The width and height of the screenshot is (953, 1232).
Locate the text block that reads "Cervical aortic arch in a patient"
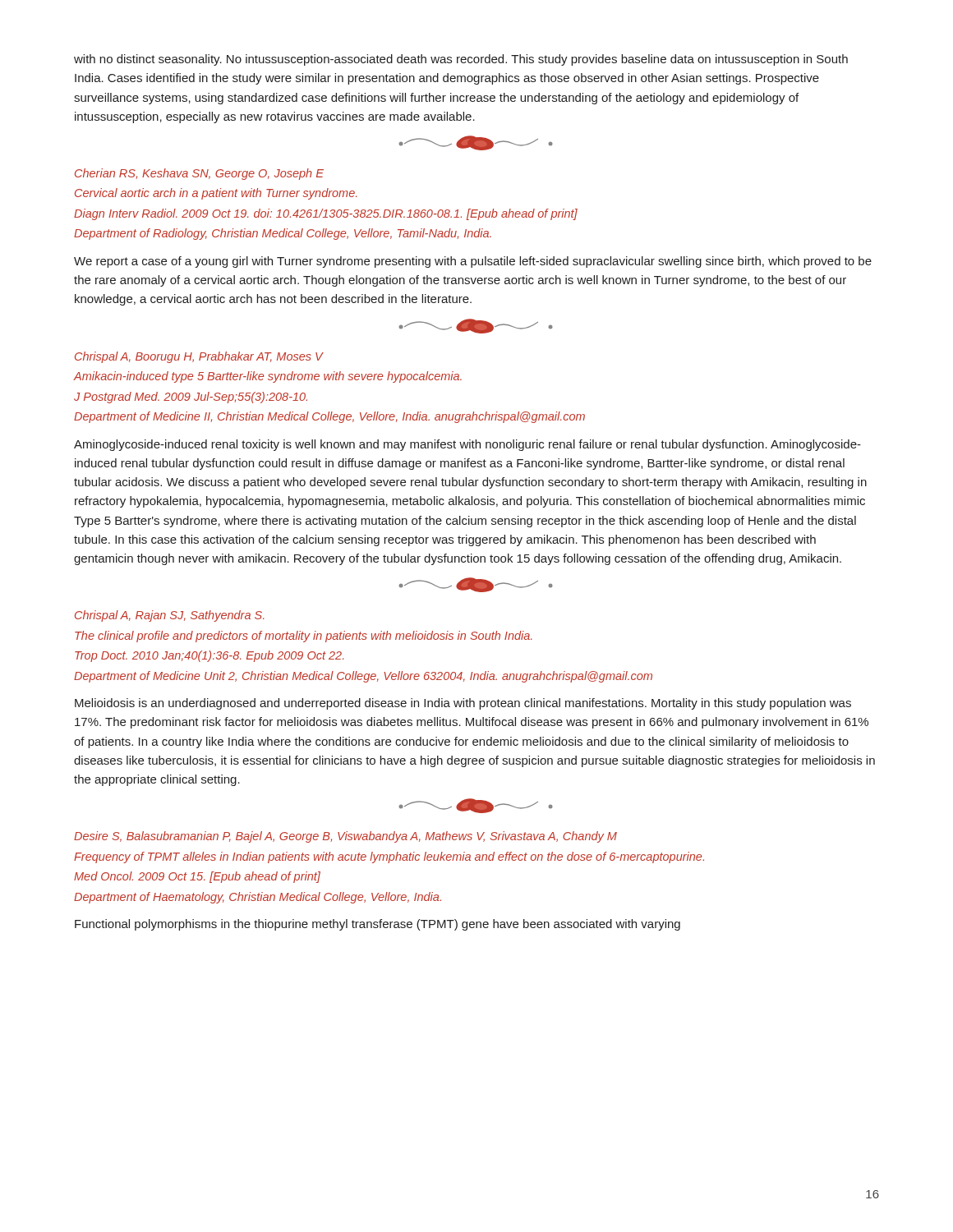coord(216,193)
